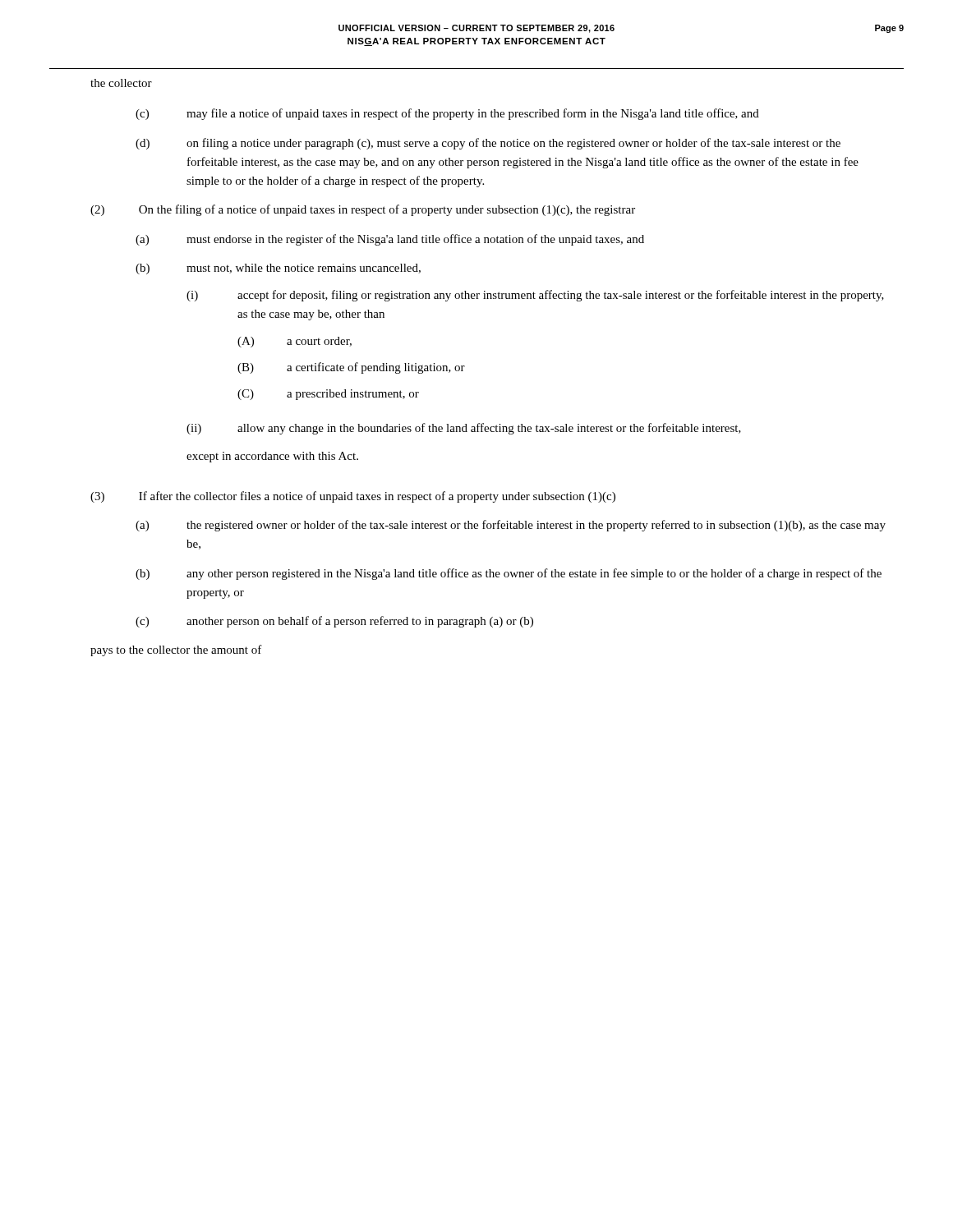Locate the block of text that opens with "(a) the registered owner or"
The height and width of the screenshot is (1232, 953).
[511, 535]
